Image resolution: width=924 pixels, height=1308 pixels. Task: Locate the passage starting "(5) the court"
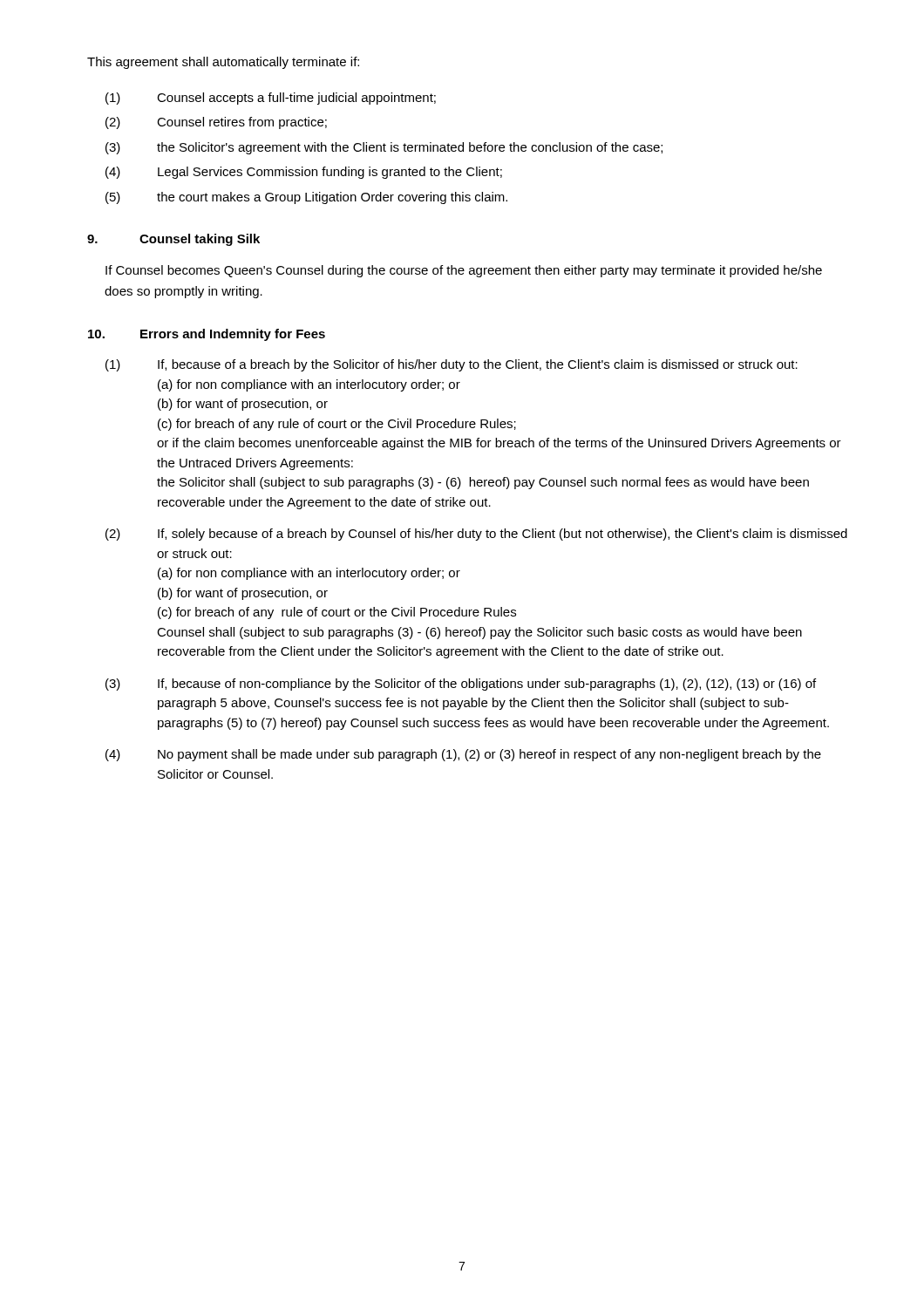[479, 197]
